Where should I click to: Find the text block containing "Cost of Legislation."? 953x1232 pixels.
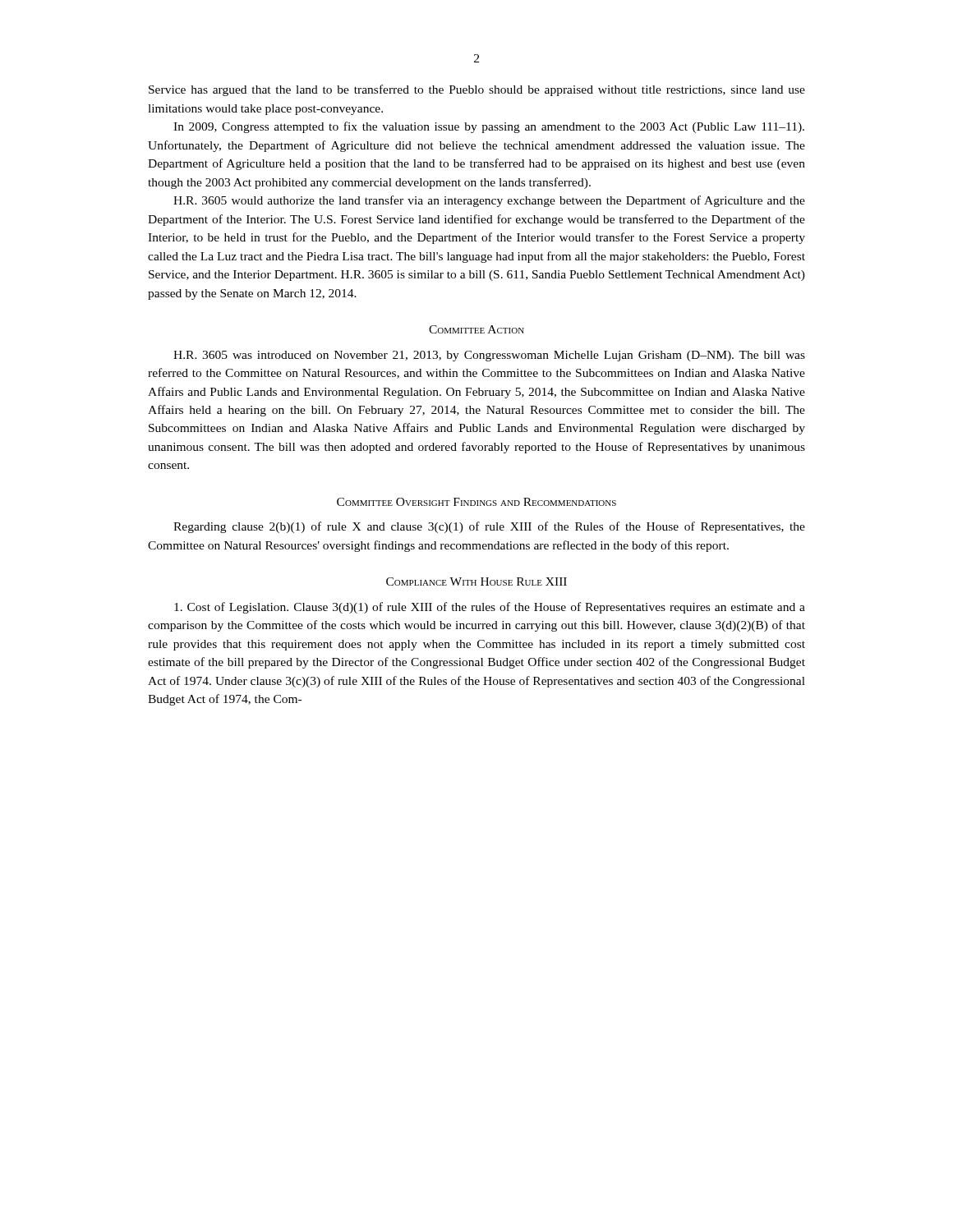[x=476, y=653]
